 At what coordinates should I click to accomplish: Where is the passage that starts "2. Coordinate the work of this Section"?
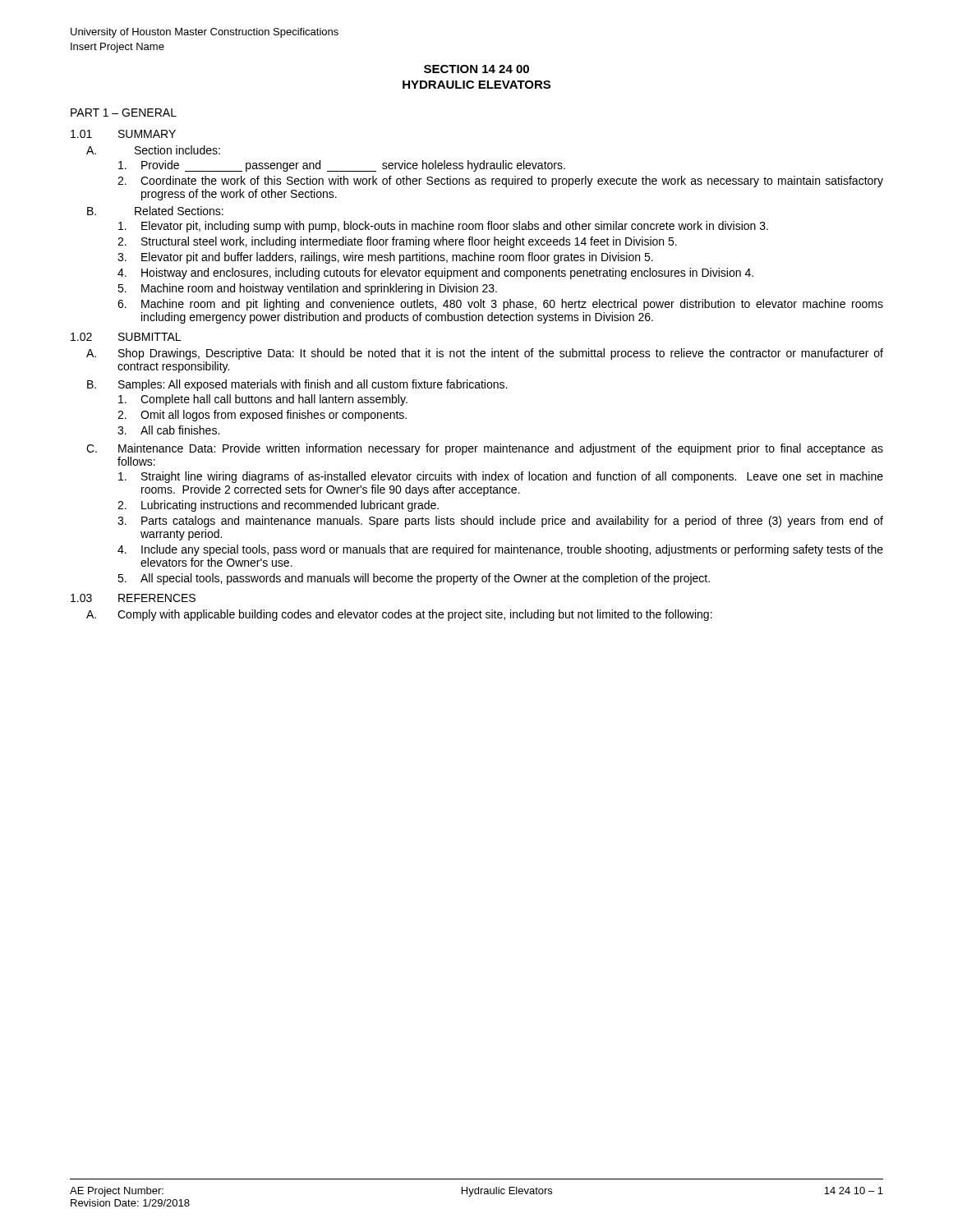(500, 187)
